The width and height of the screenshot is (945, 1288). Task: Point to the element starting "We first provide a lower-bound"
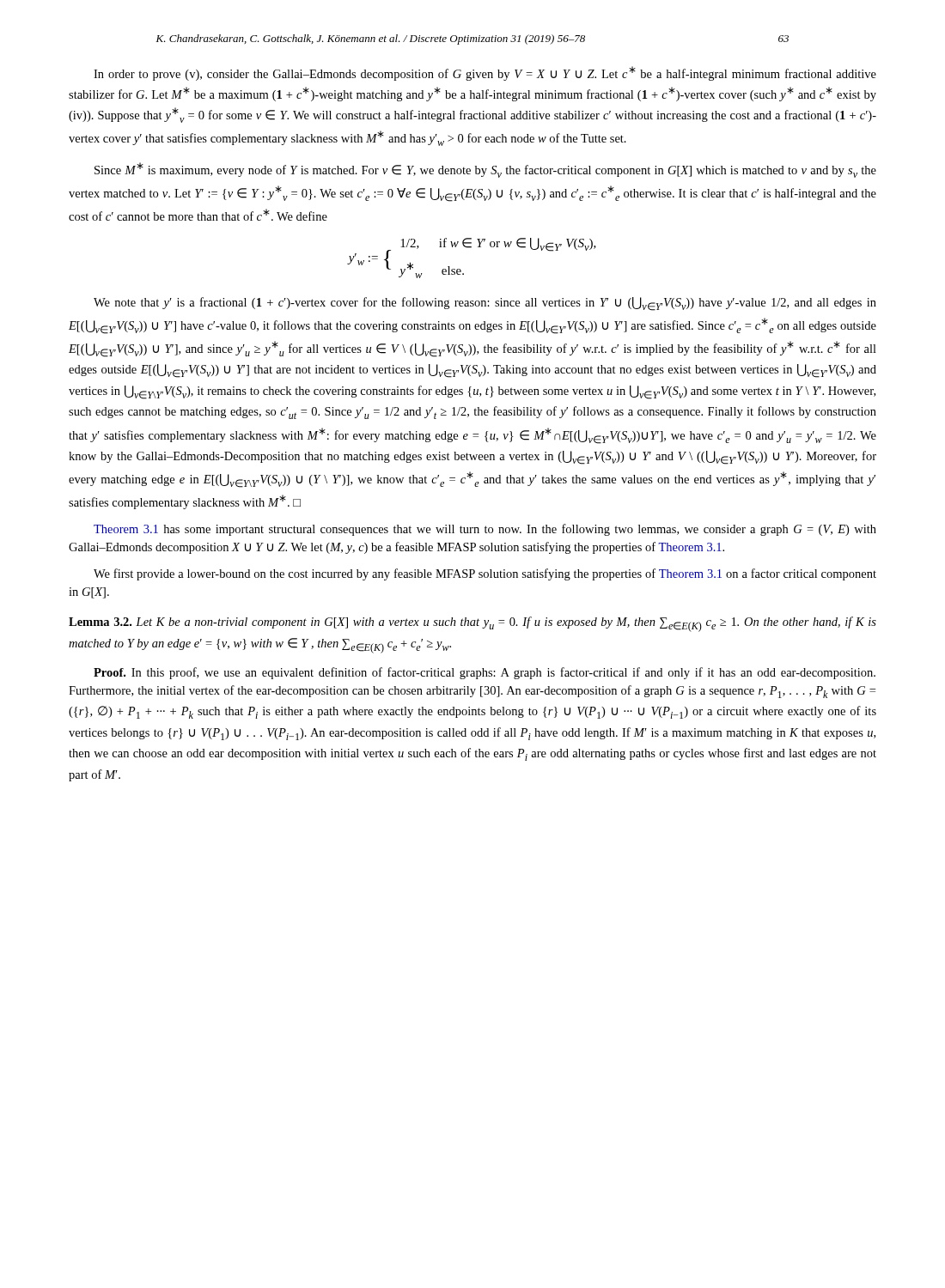coord(472,583)
